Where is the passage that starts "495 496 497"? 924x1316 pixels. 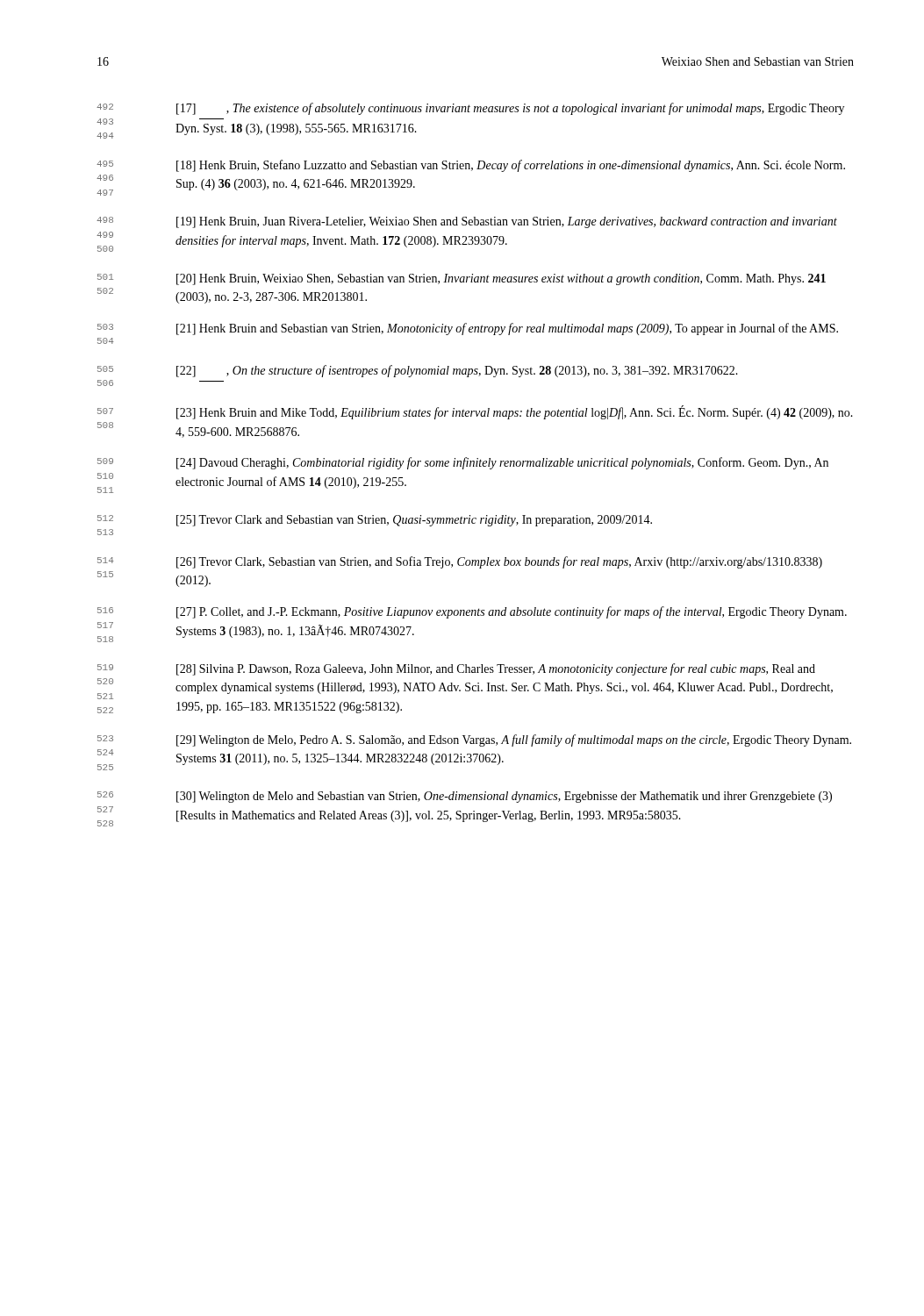tap(475, 178)
